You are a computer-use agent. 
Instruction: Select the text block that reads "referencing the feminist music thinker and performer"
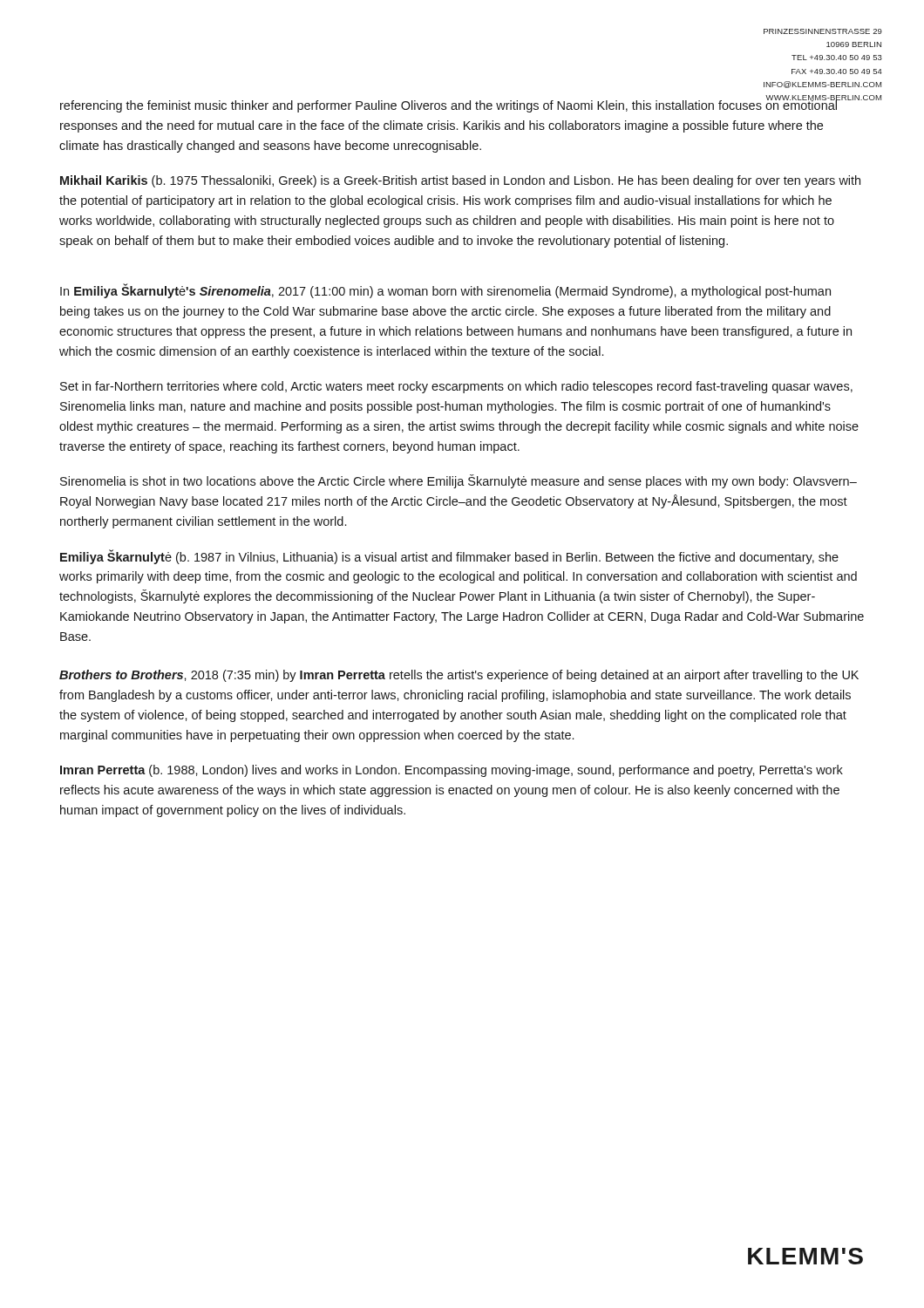pyautogui.click(x=449, y=125)
